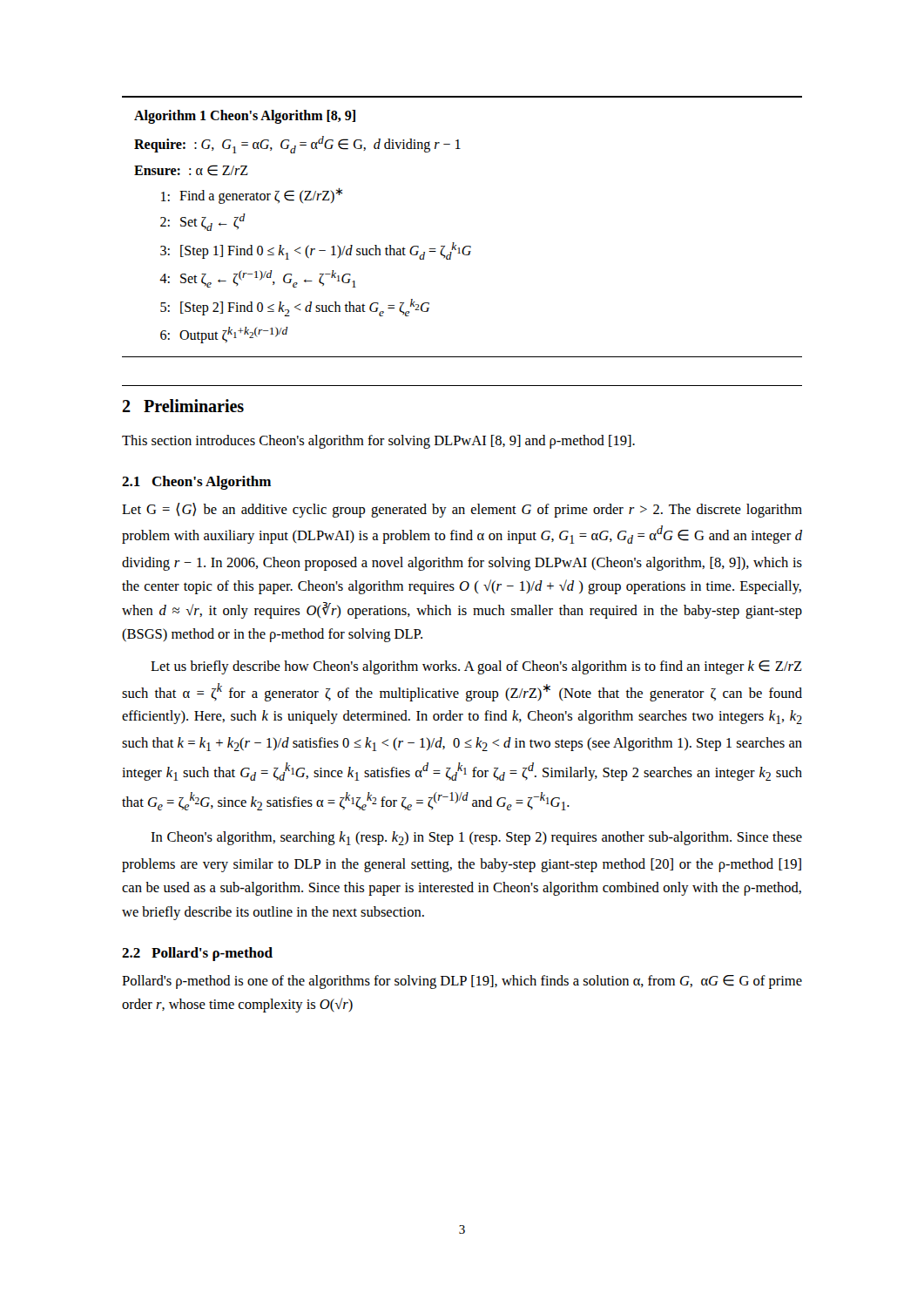Locate the table with the text "Algorithm 1 Cheon's Algorithm [8,"
This screenshot has width=924, height=1307.
(462, 226)
